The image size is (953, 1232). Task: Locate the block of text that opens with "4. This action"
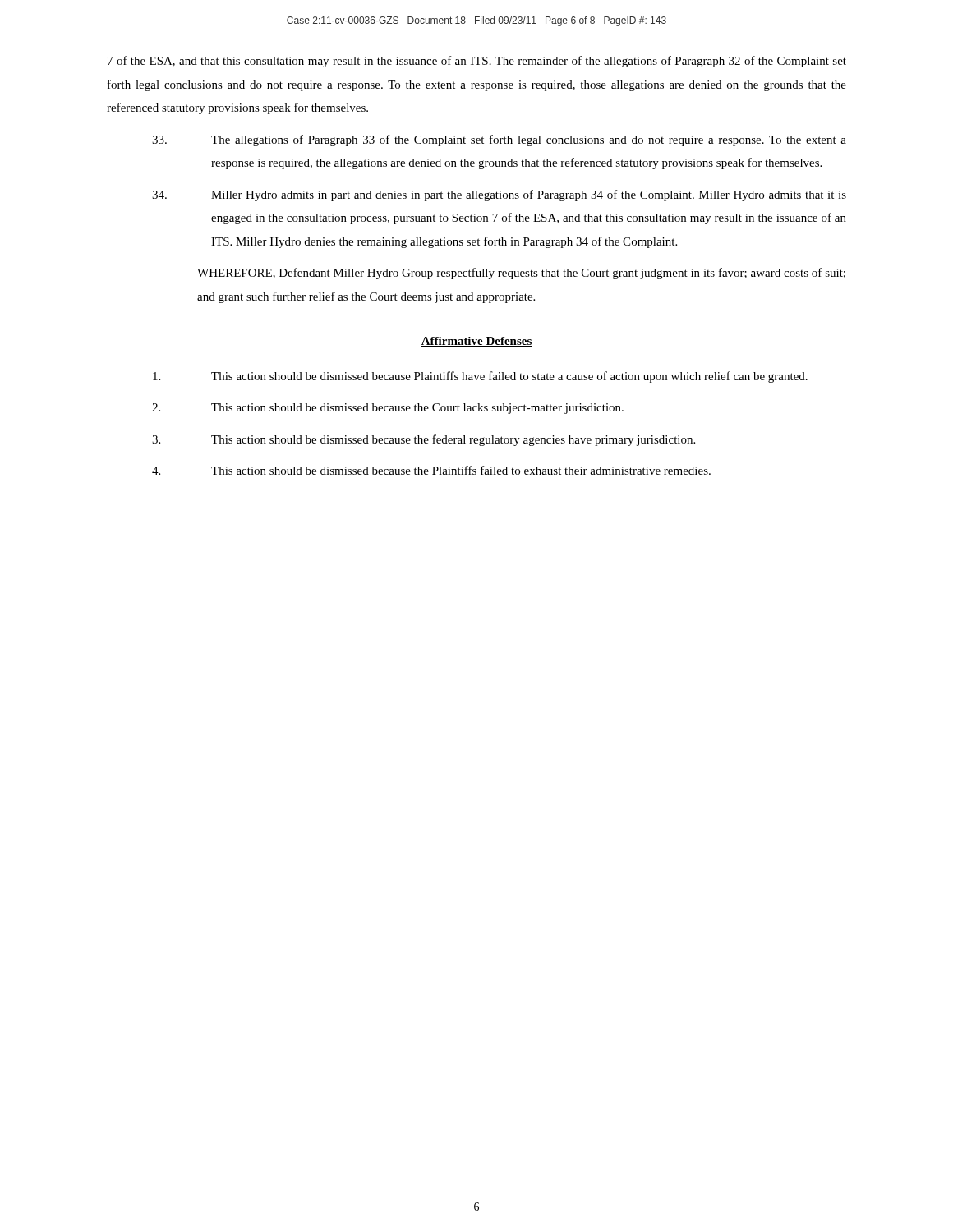coord(476,471)
